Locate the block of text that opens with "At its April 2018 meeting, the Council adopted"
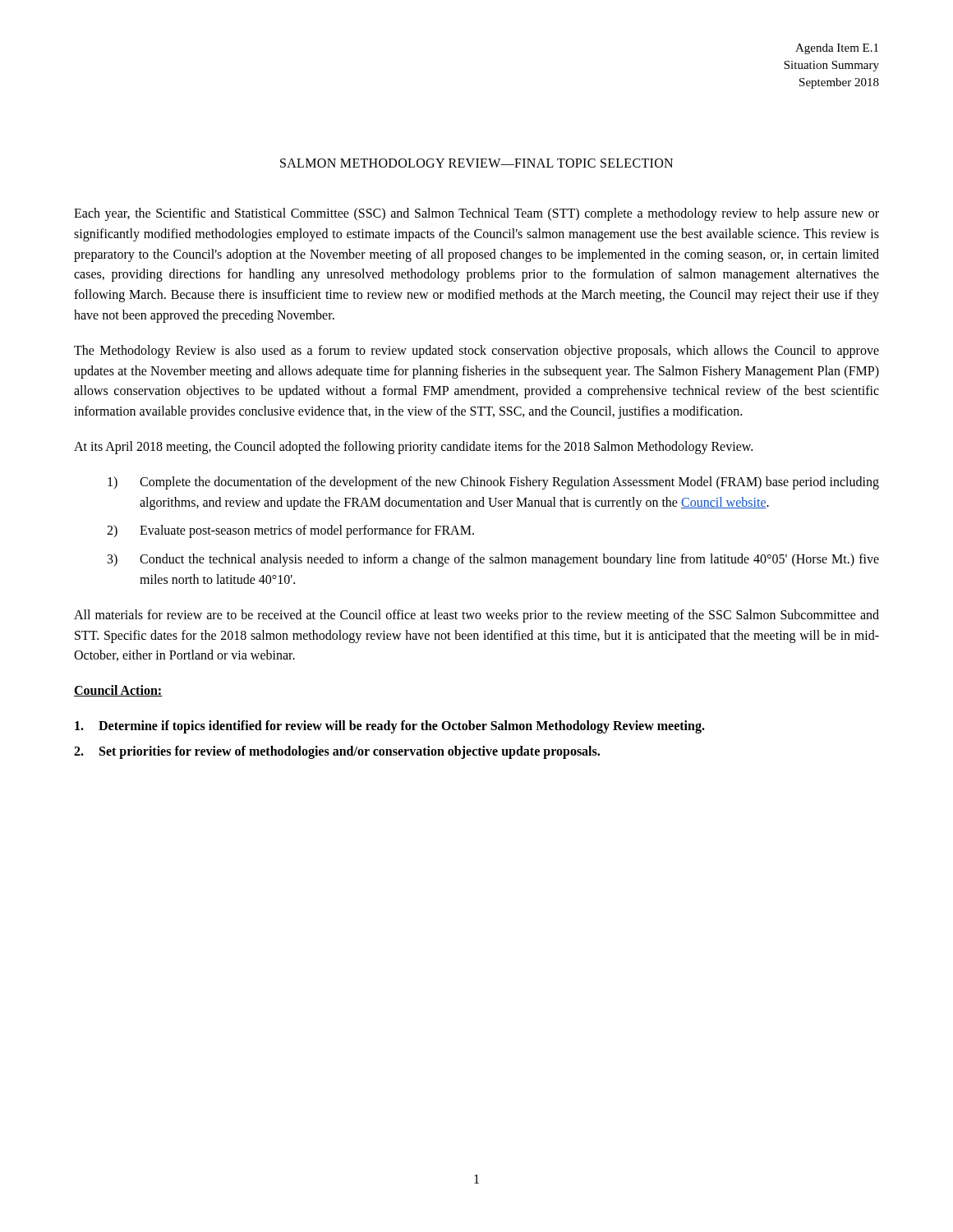Viewport: 953px width, 1232px height. (x=476, y=447)
